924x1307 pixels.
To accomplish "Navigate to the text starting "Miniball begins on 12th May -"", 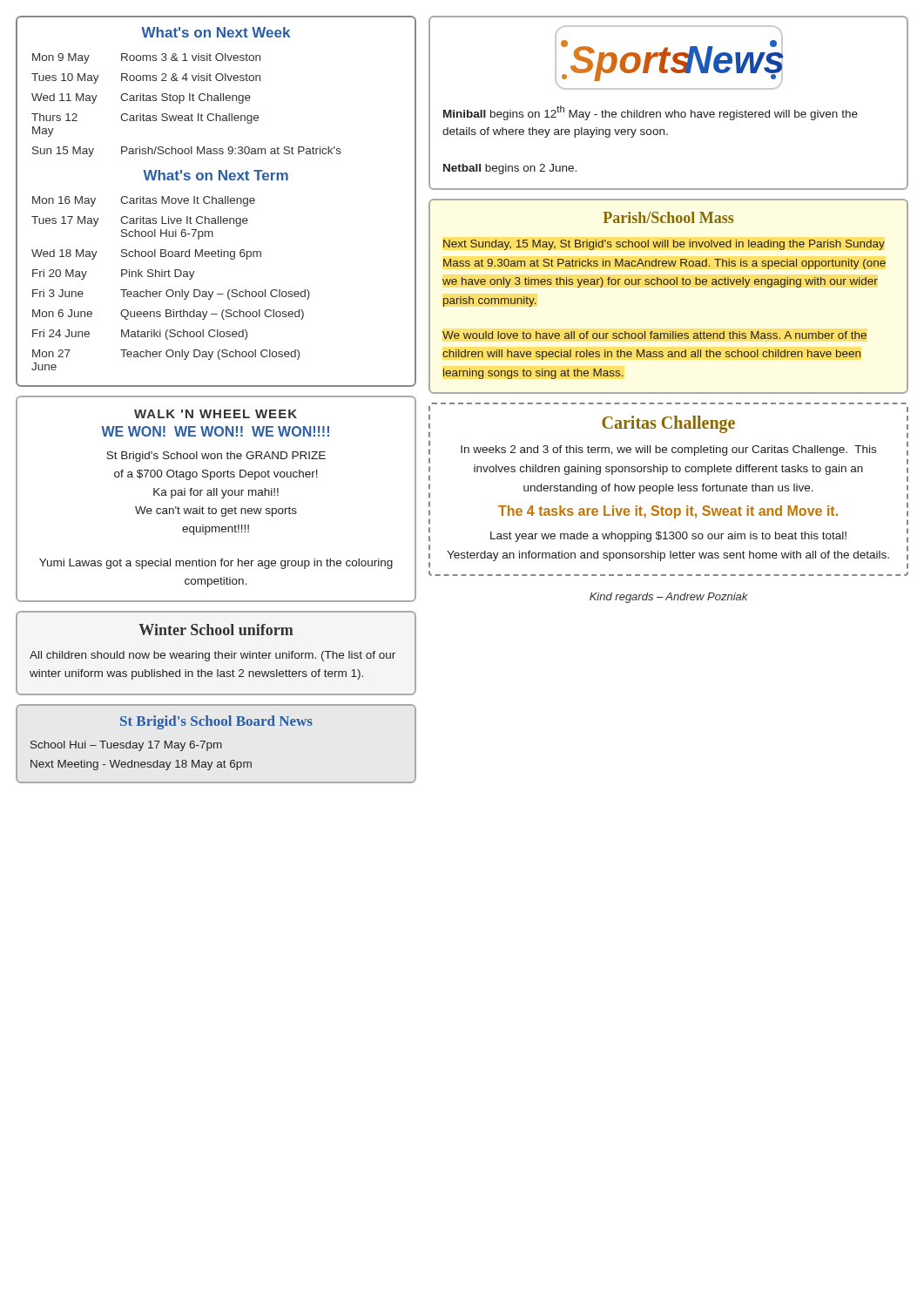I will (x=650, y=139).
